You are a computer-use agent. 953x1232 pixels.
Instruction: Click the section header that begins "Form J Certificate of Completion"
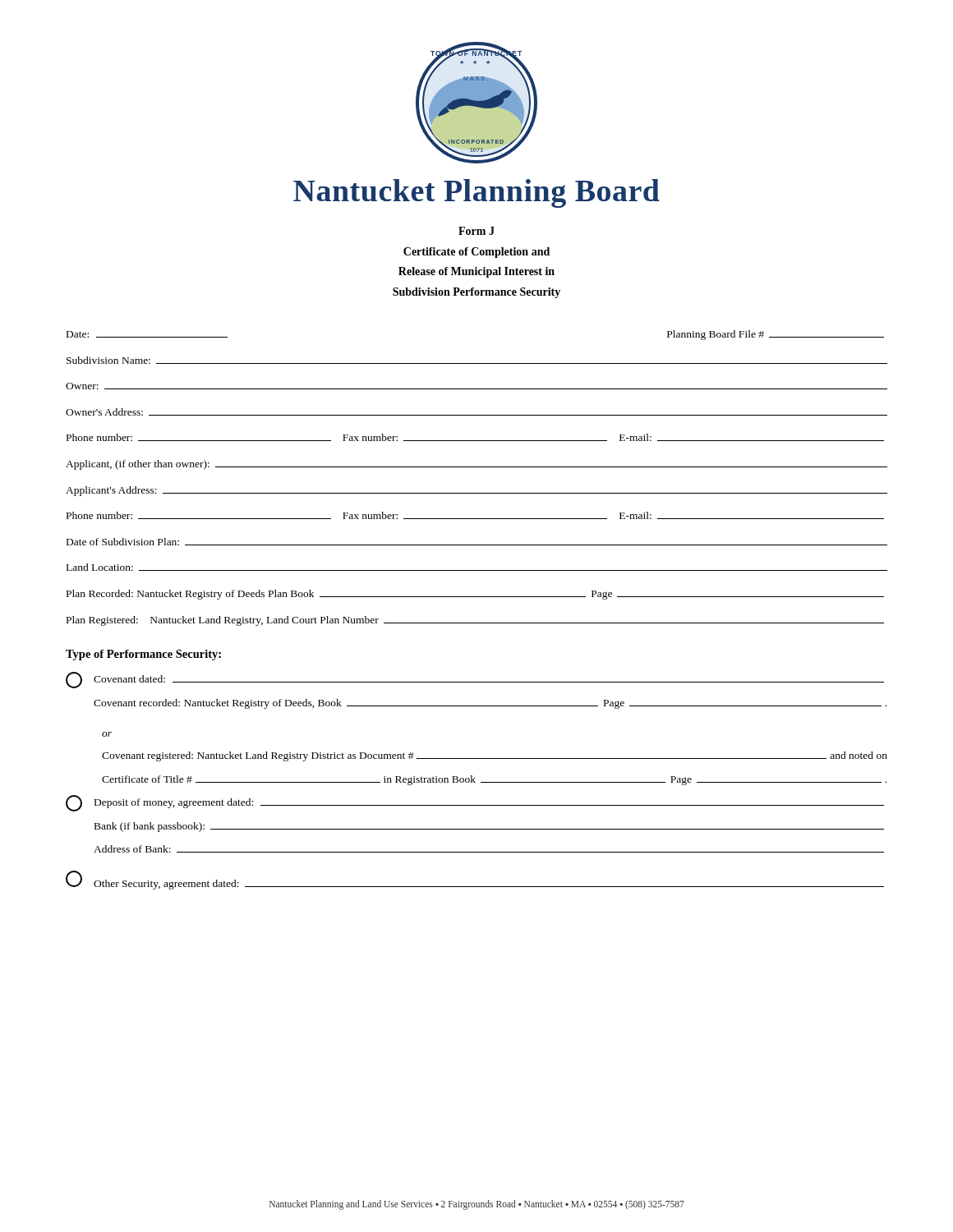(x=476, y=261)
